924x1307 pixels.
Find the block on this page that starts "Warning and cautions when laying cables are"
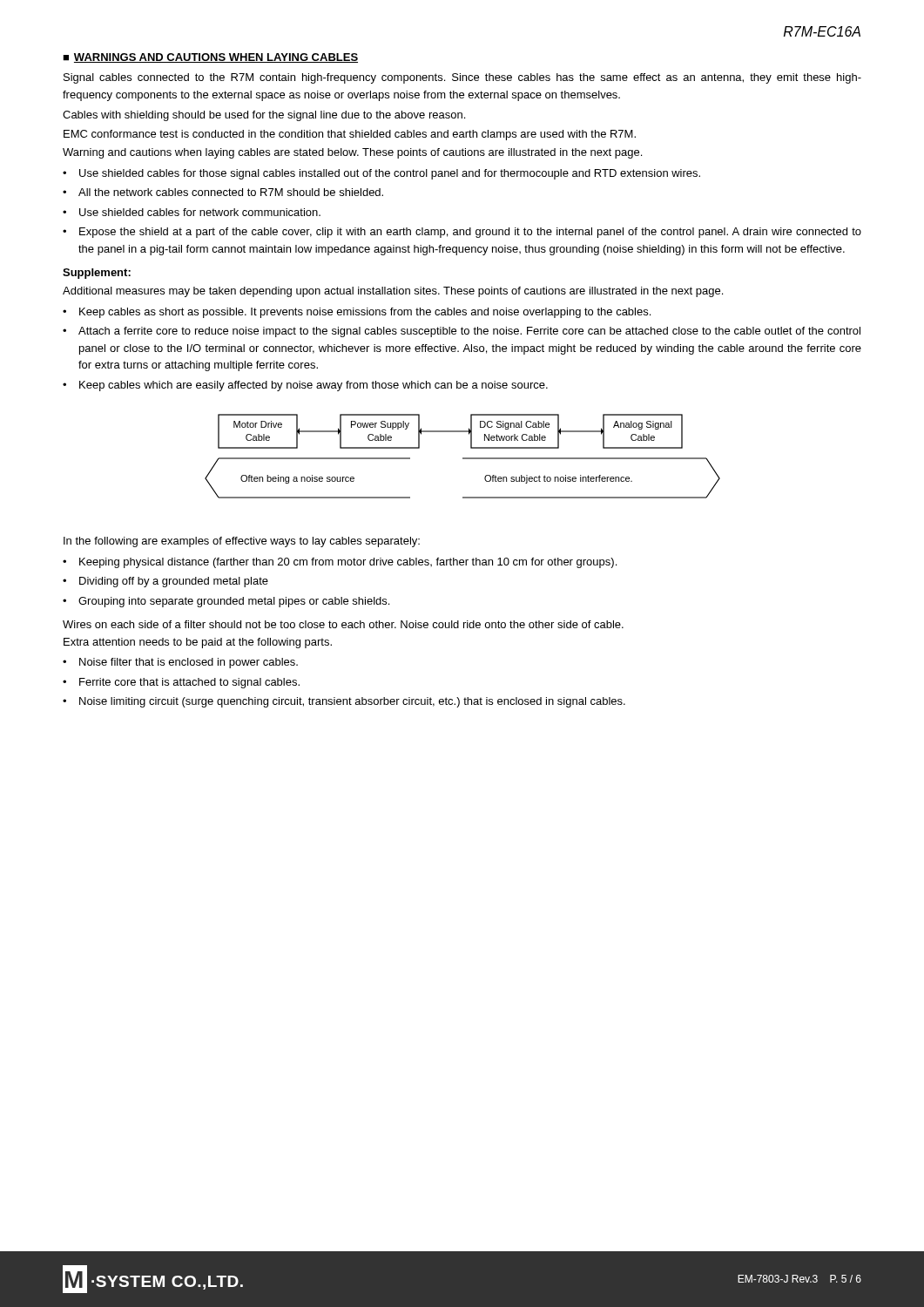point(353,152)
